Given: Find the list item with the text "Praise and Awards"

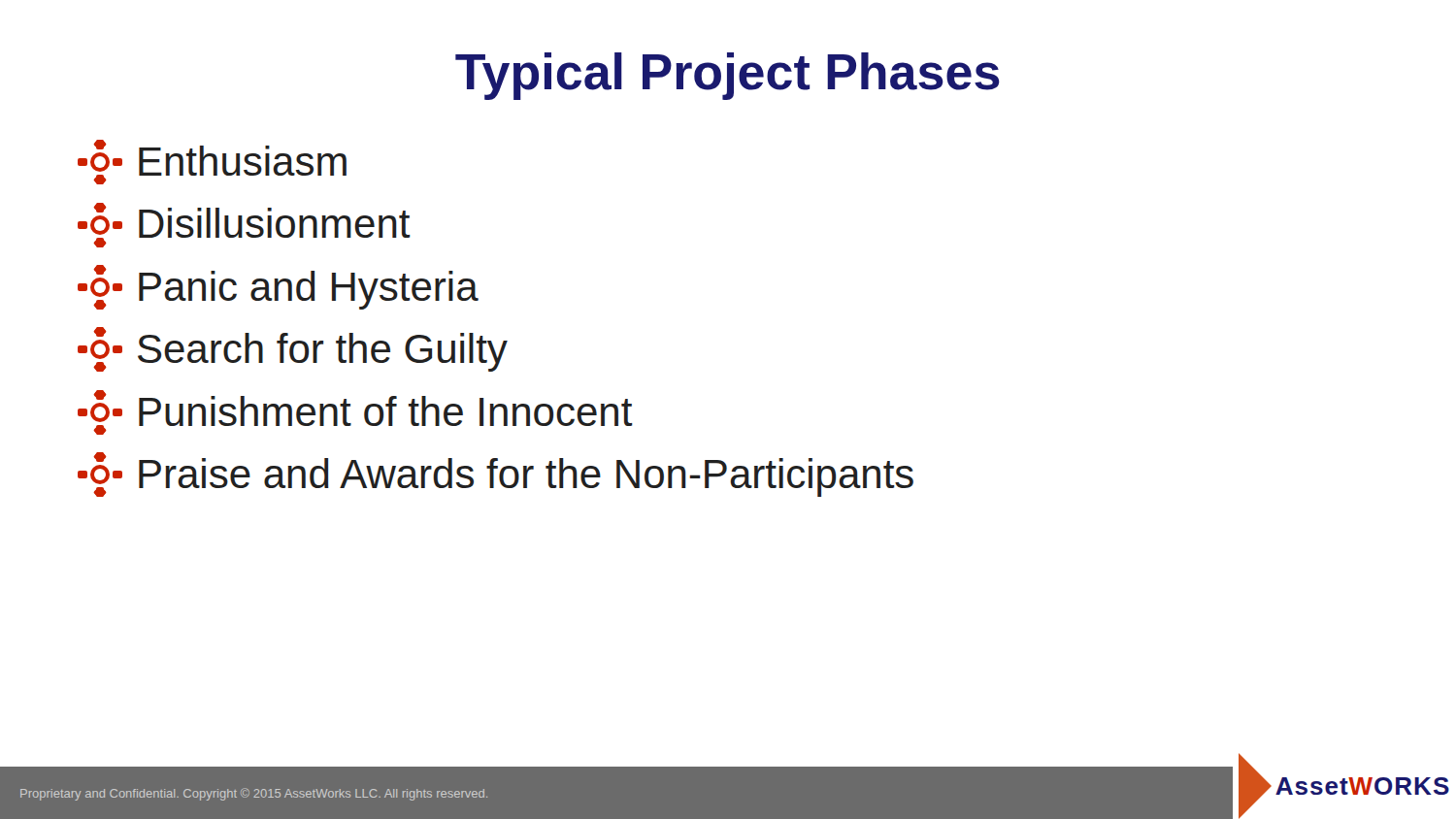Looking at the screenshot, I should tap(496, 475).
